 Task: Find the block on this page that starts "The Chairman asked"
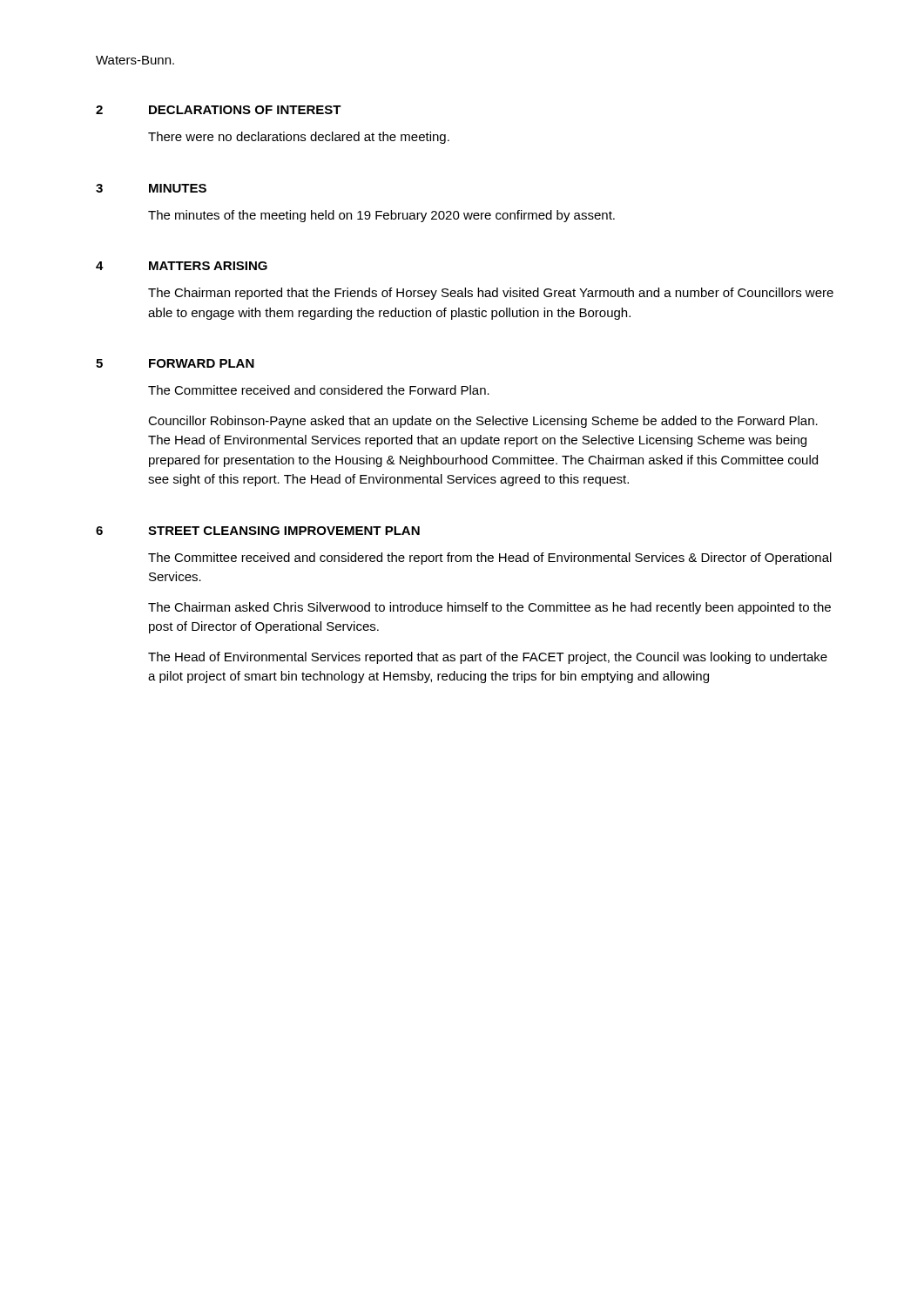[x=492, y=617]
